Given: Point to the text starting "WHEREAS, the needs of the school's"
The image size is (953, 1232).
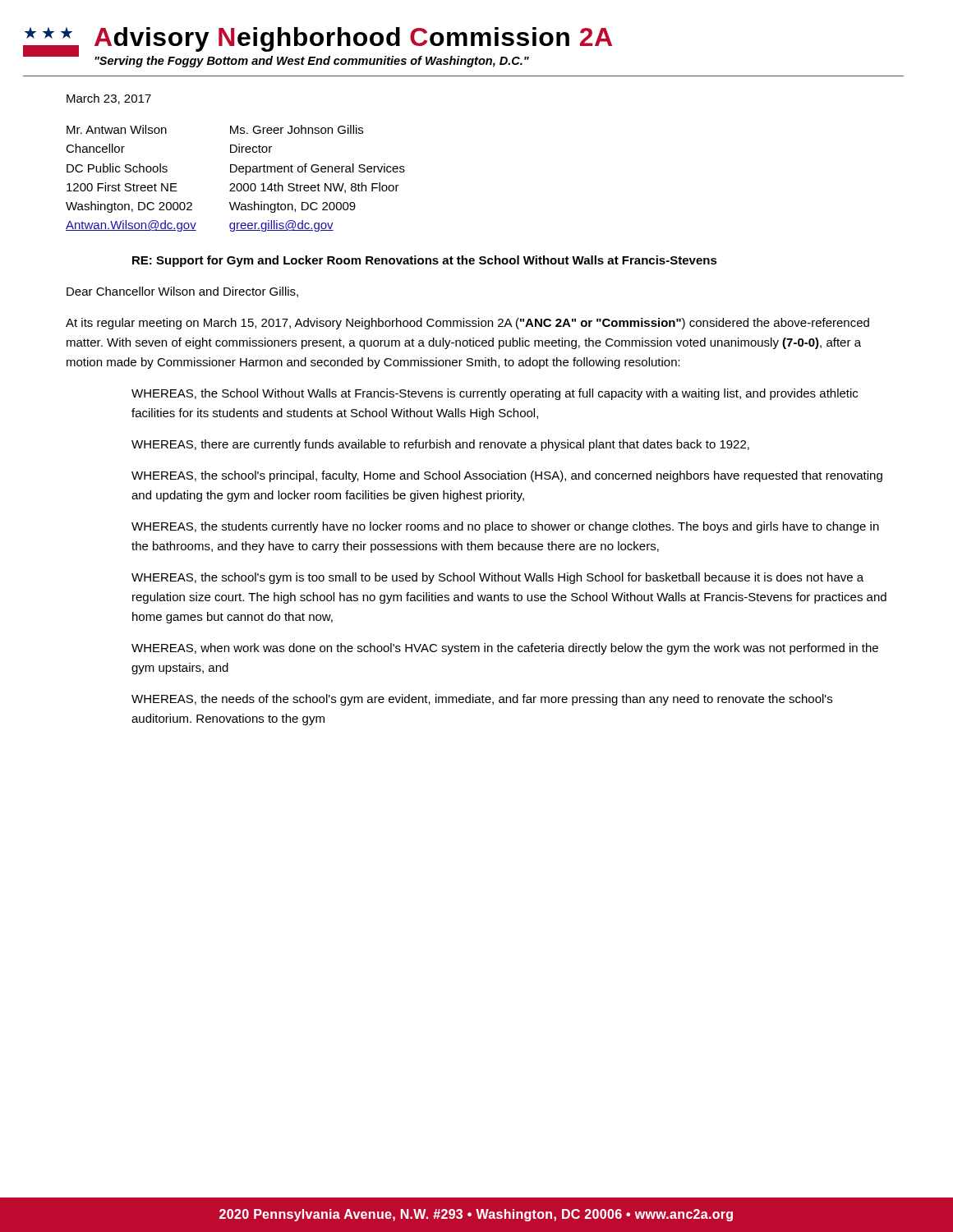Looking at the screenshot, I should pyautogui.click(x=482, y=708).
